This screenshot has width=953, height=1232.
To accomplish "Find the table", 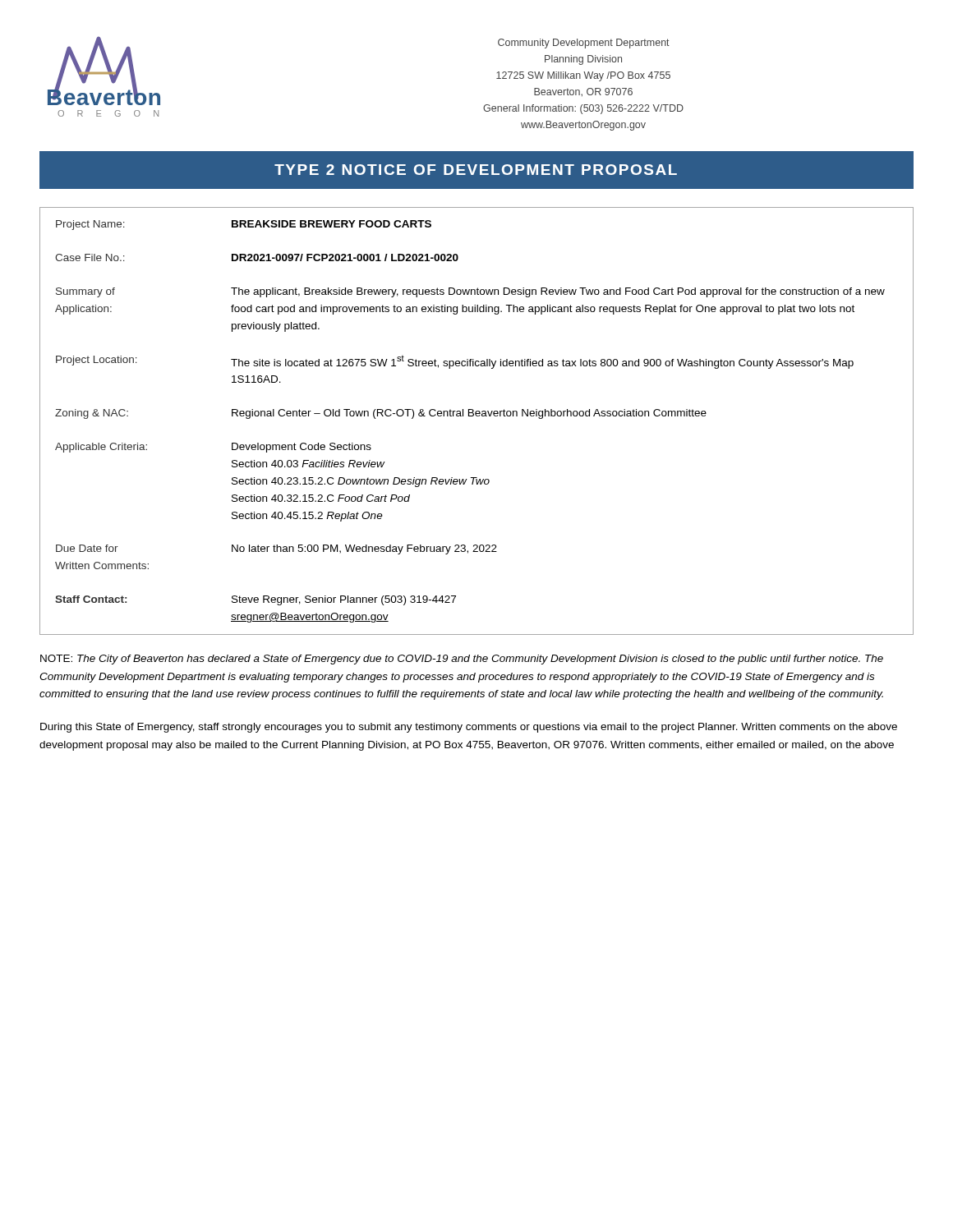I will [476, 421].
